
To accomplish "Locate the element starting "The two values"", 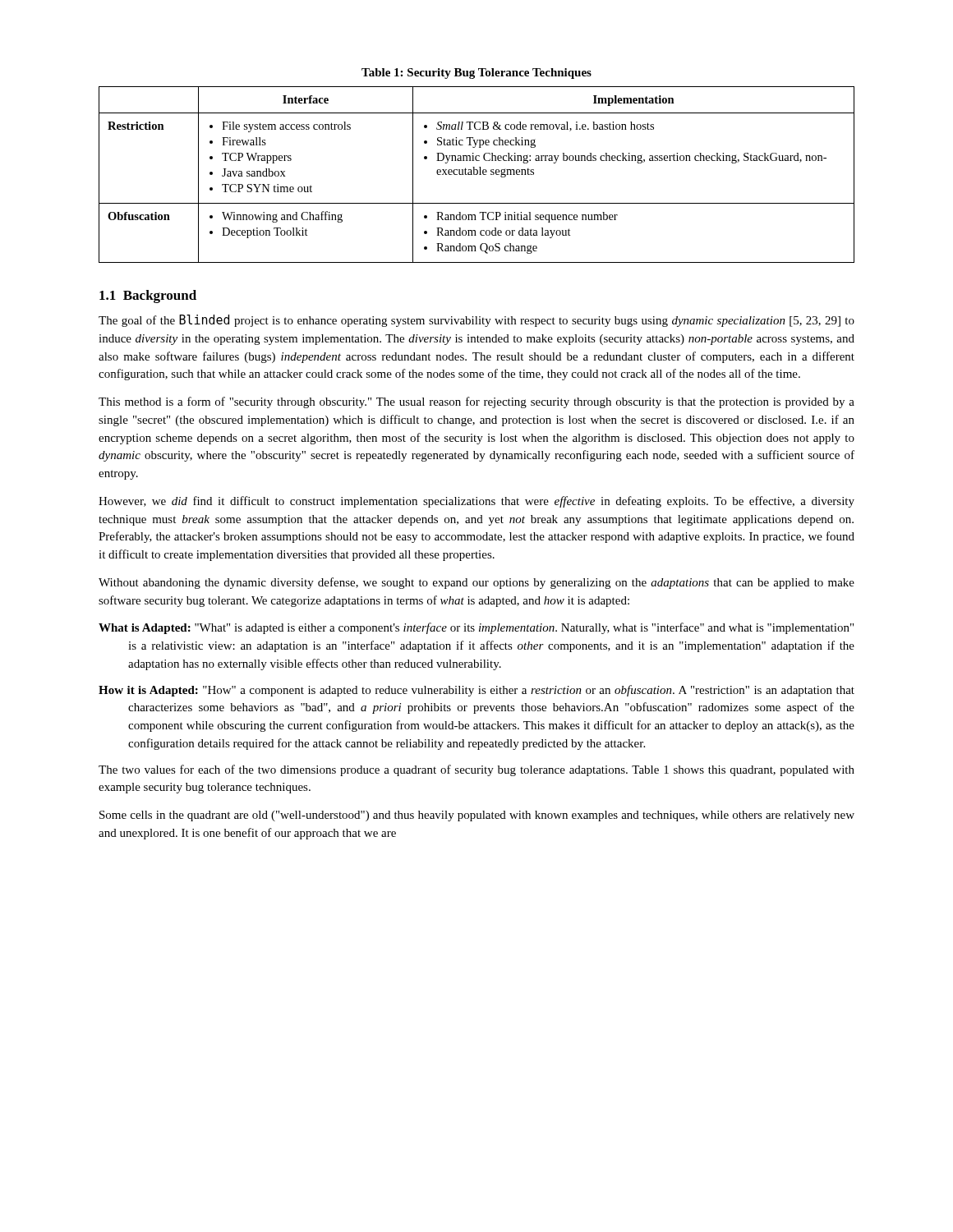I will point(476,778).
